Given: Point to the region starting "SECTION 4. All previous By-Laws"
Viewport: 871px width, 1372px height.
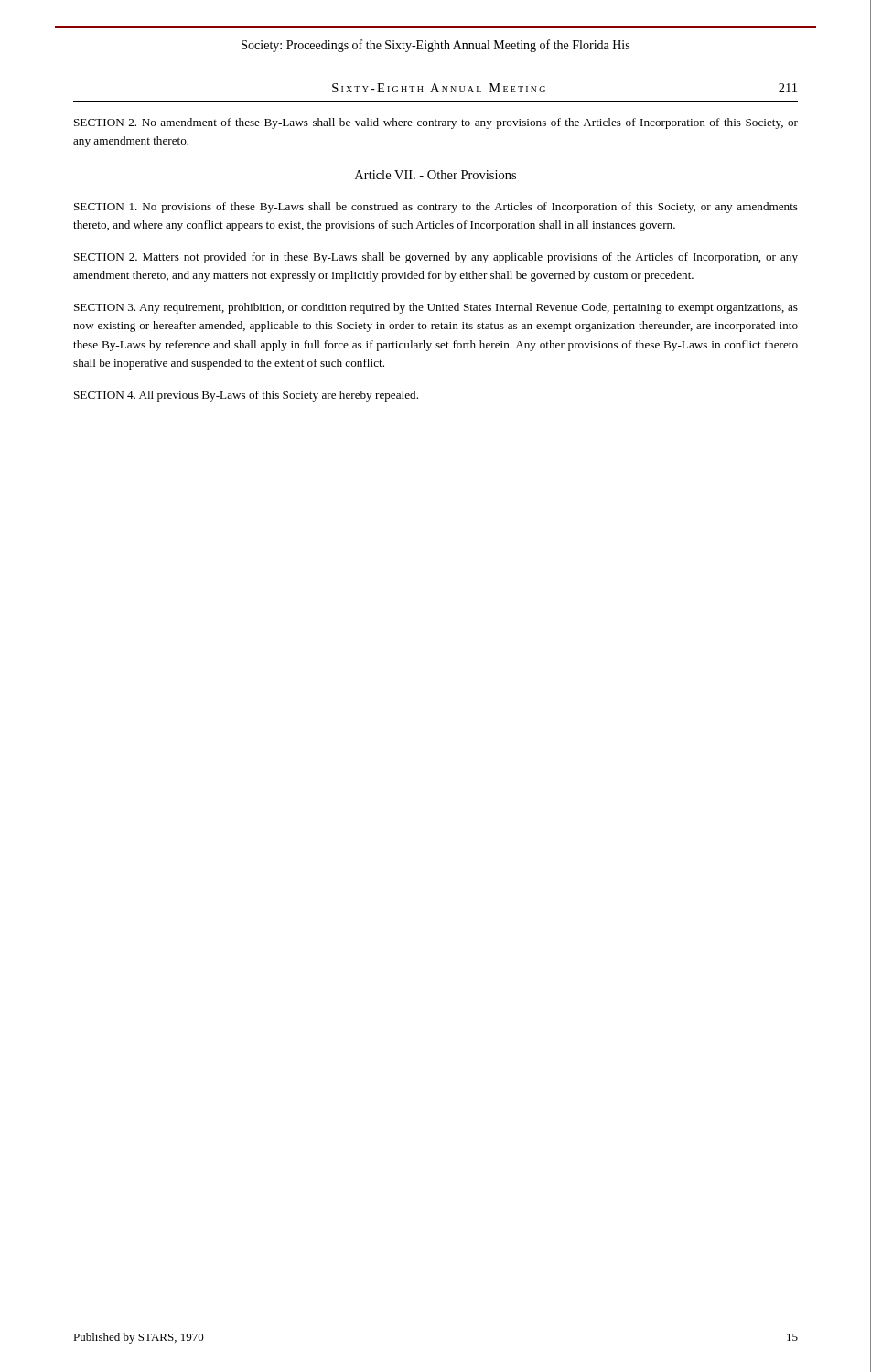Looking at the screenshot, I should coord(246,394).
